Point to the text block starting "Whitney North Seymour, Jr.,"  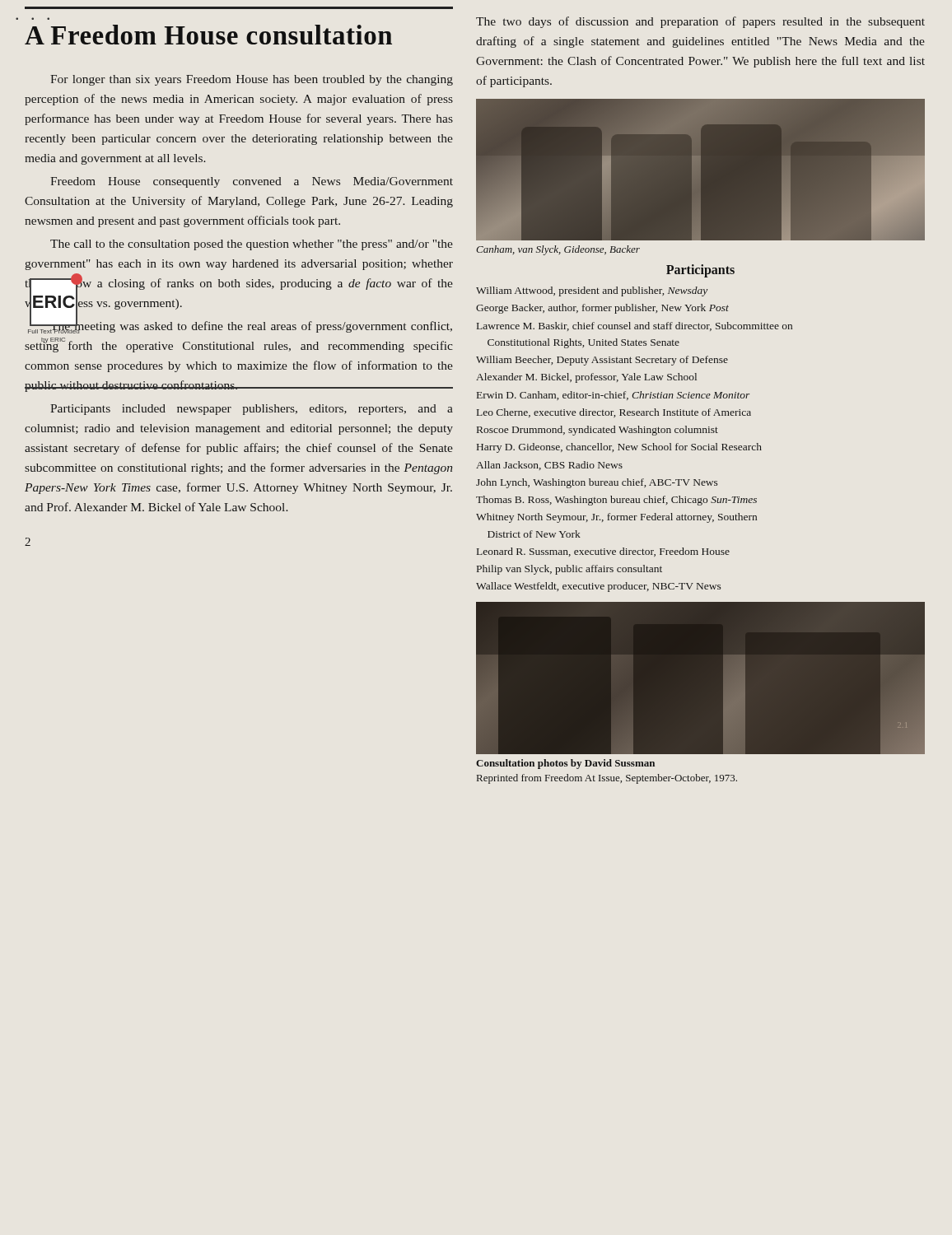(x=617, y=525)
